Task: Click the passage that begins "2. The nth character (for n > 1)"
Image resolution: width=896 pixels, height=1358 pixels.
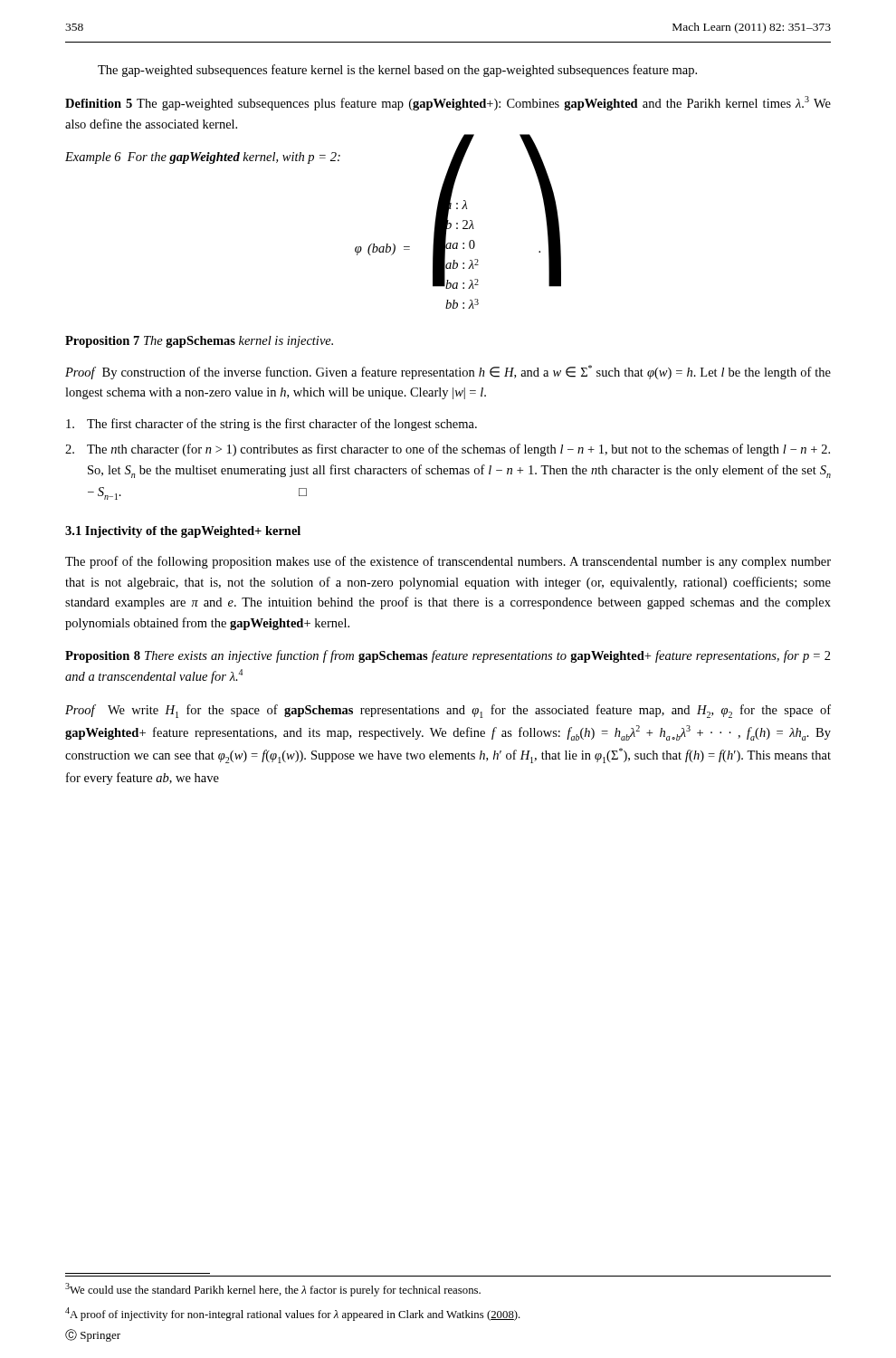Action: pos(448,472)
